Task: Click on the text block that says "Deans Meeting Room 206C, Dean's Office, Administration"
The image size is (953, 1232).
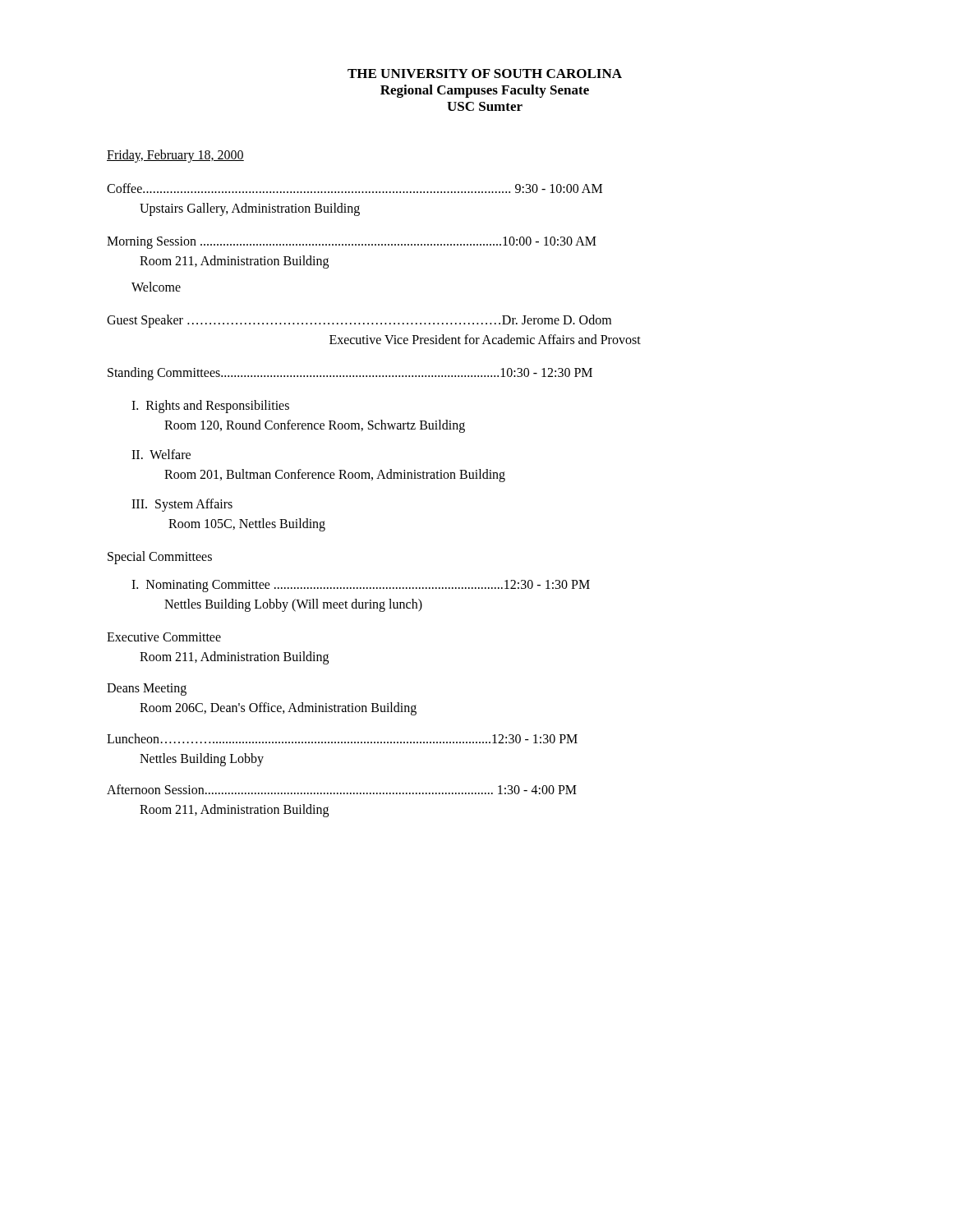Action: pyautogui.click(x=262, y=698)
